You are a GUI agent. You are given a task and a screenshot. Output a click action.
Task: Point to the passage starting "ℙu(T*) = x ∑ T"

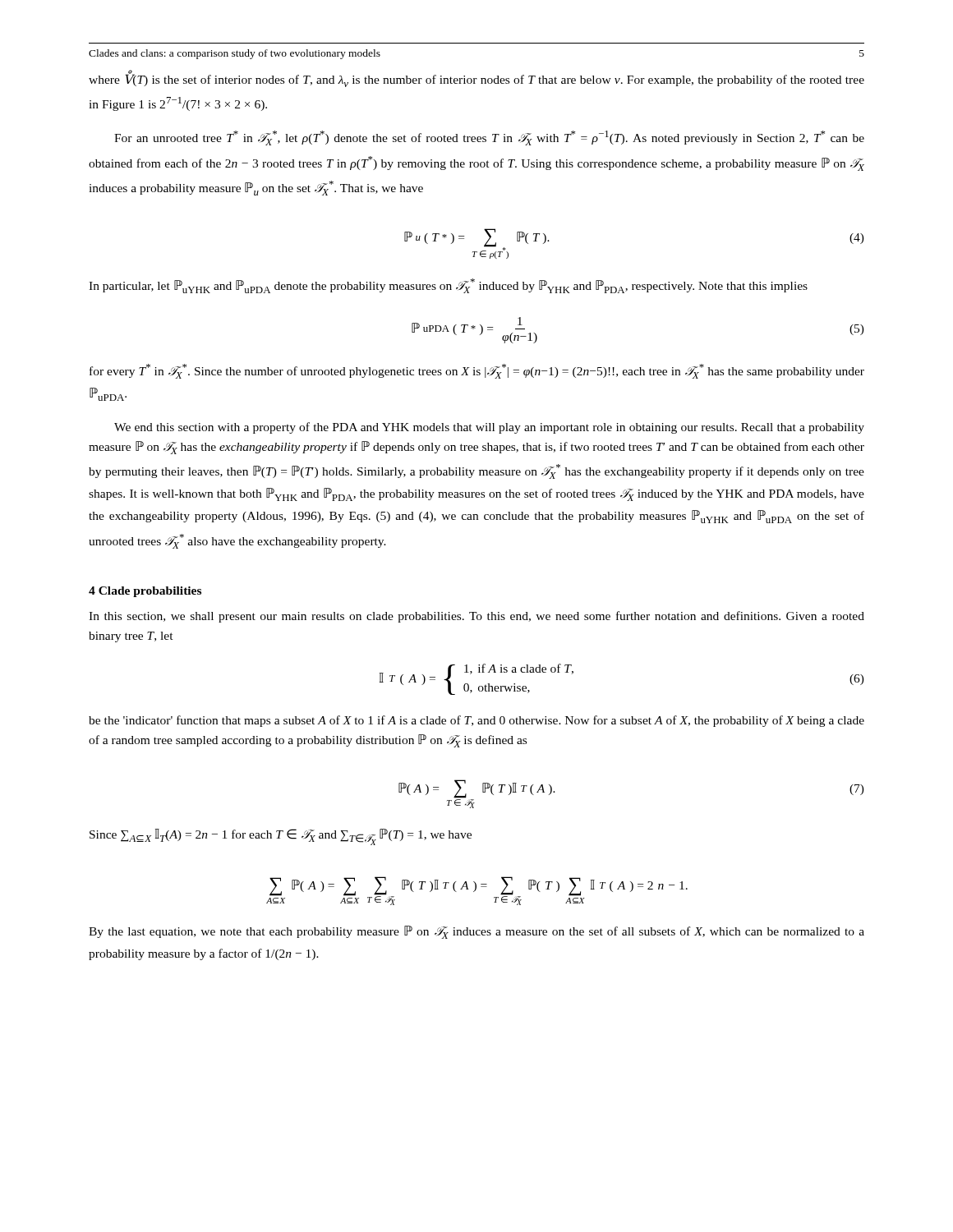487,244
